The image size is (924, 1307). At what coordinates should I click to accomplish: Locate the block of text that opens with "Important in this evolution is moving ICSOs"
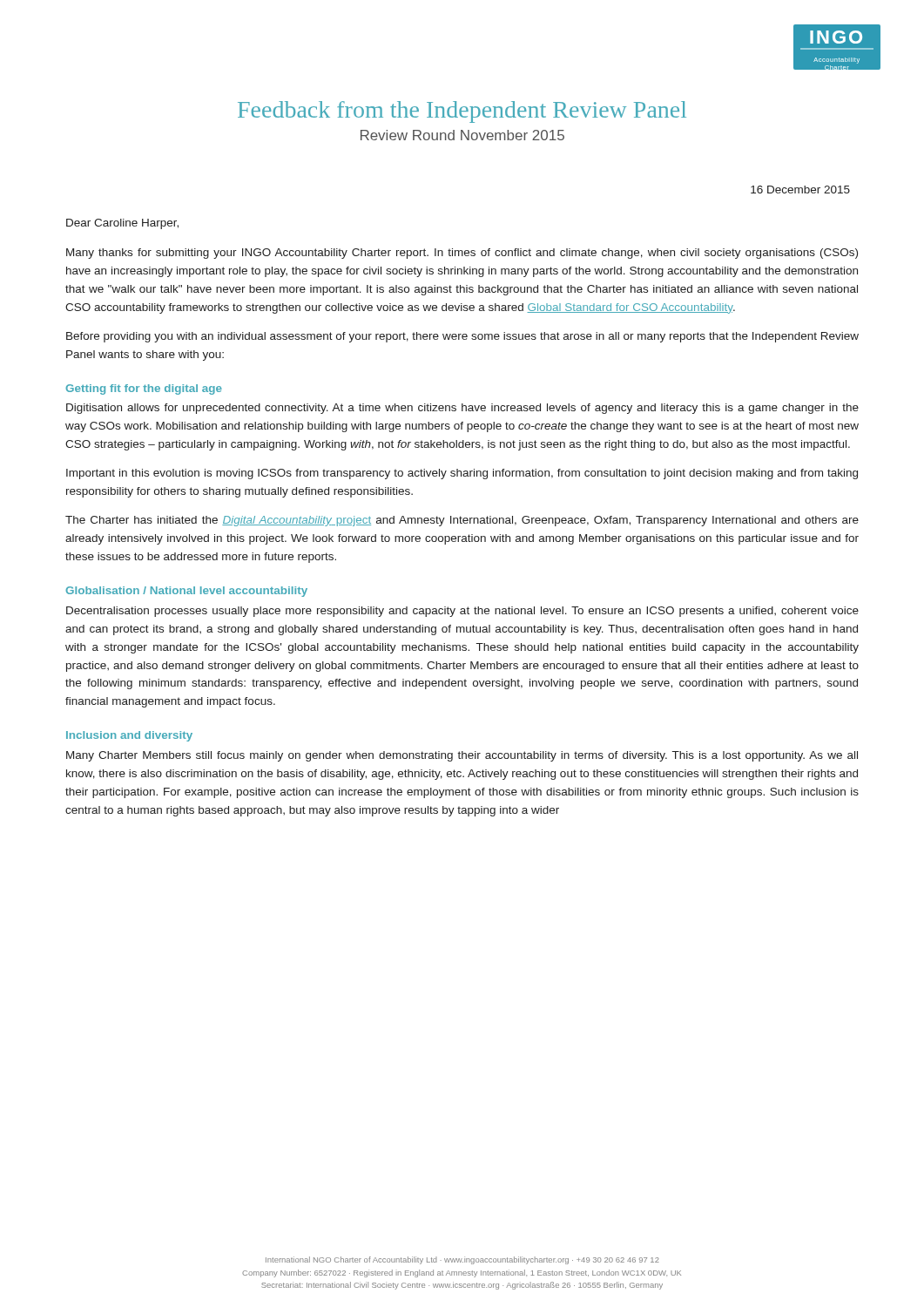(462, 482)
